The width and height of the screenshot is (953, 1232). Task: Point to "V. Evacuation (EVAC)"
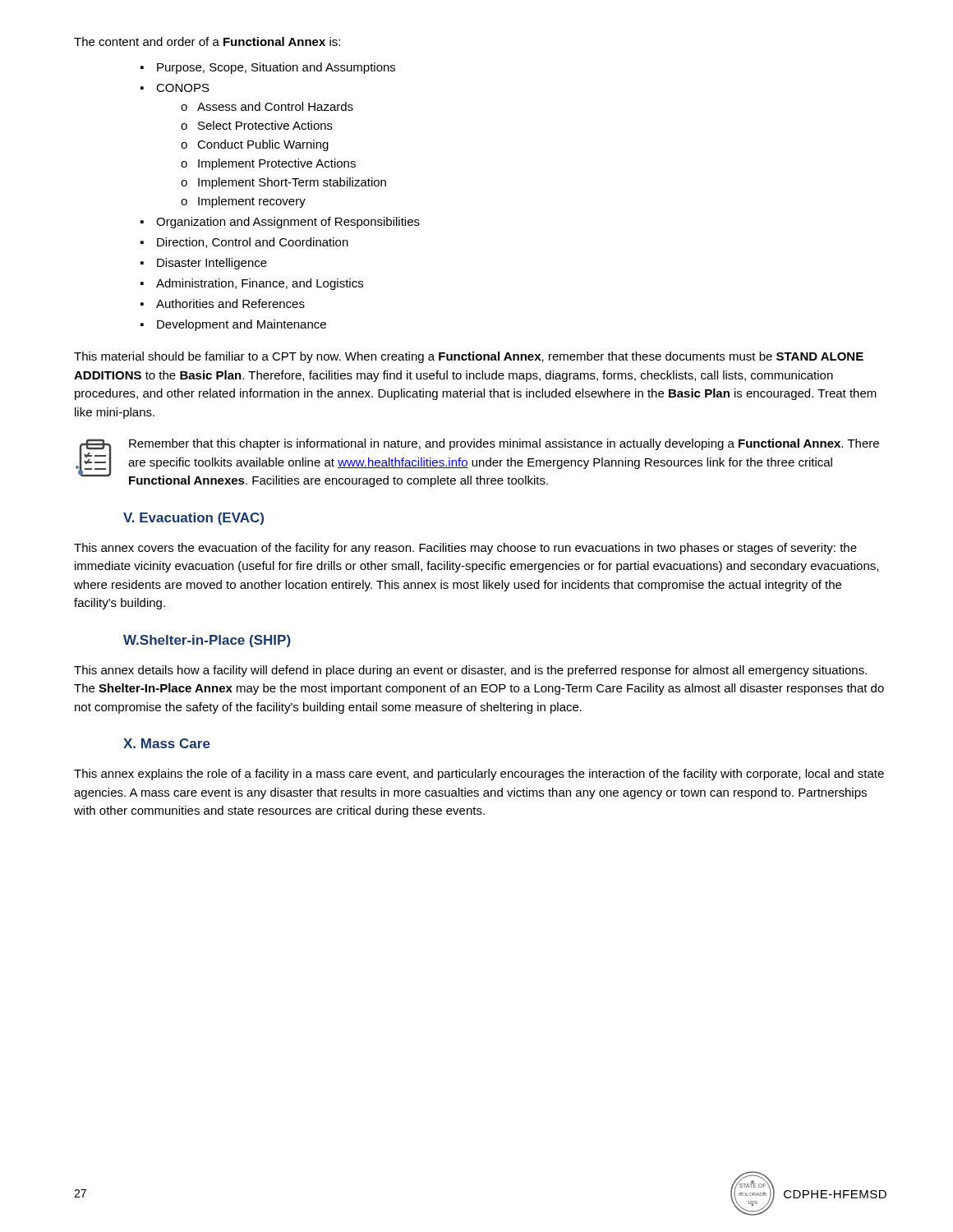(x=194, y=517)
